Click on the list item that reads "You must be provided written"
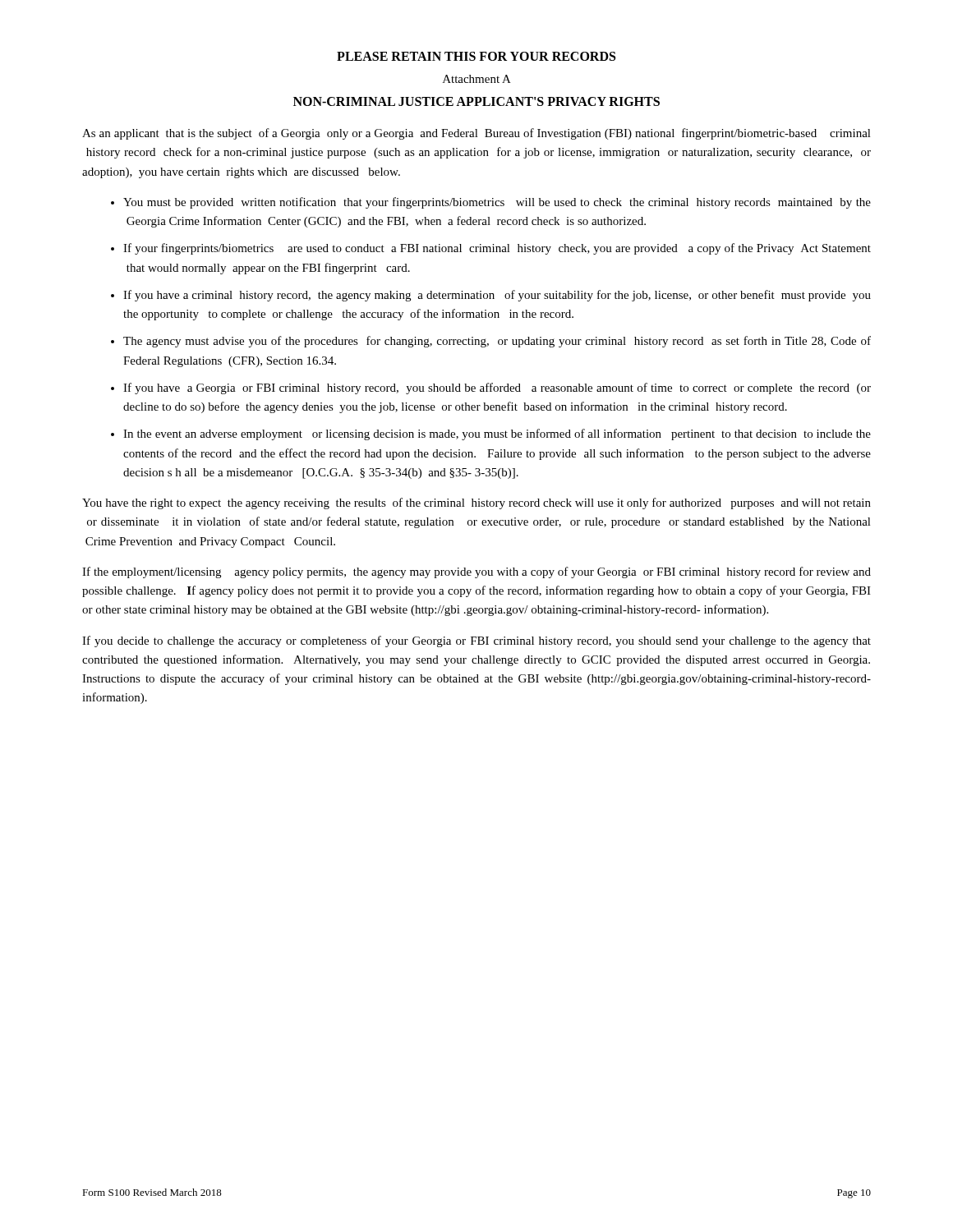Image resolution: width=953 pixels, height=1232 pixels. 497,211
